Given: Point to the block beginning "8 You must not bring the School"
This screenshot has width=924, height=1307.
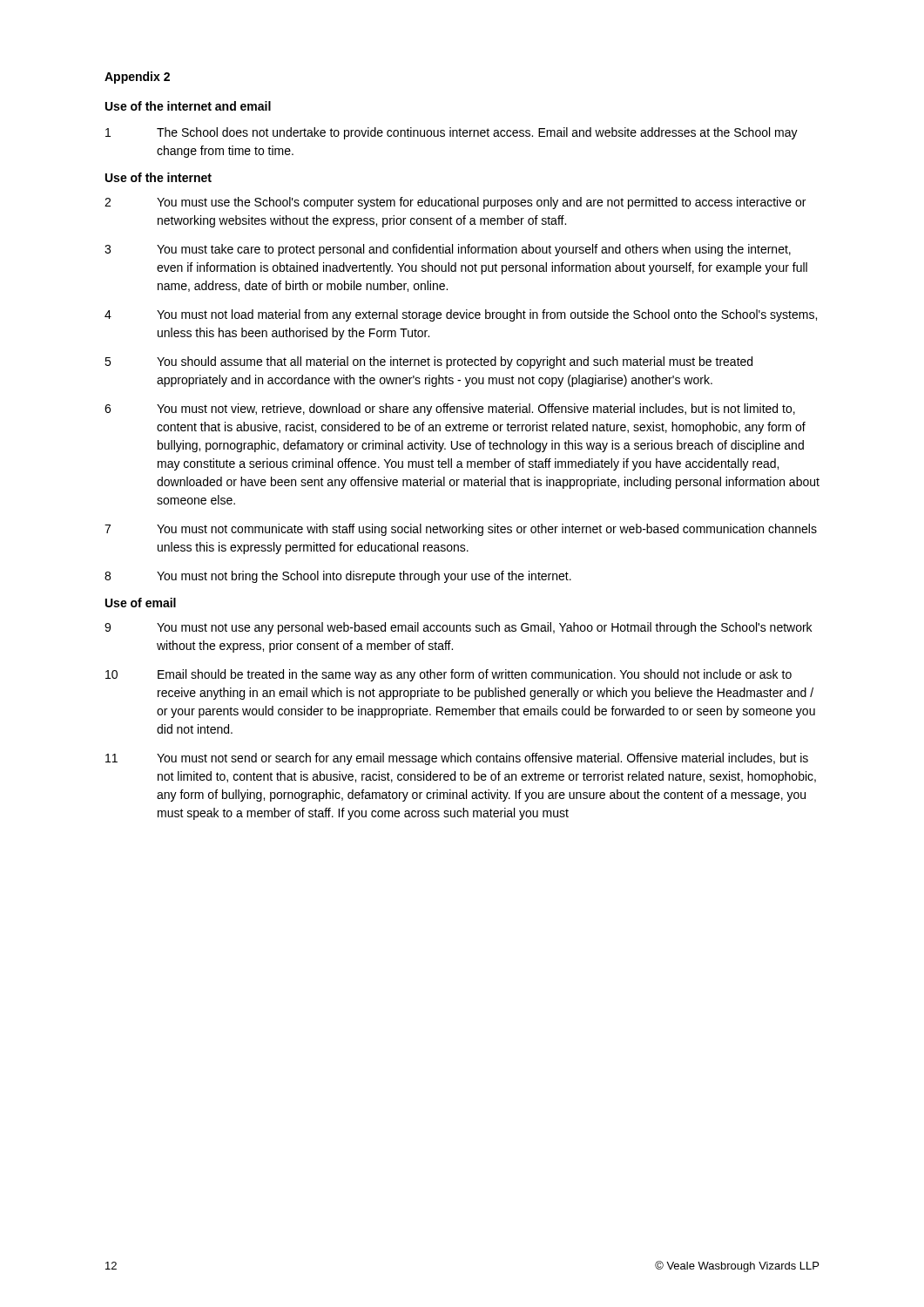Looking at the screenshot, I should (x=462, y=576).
